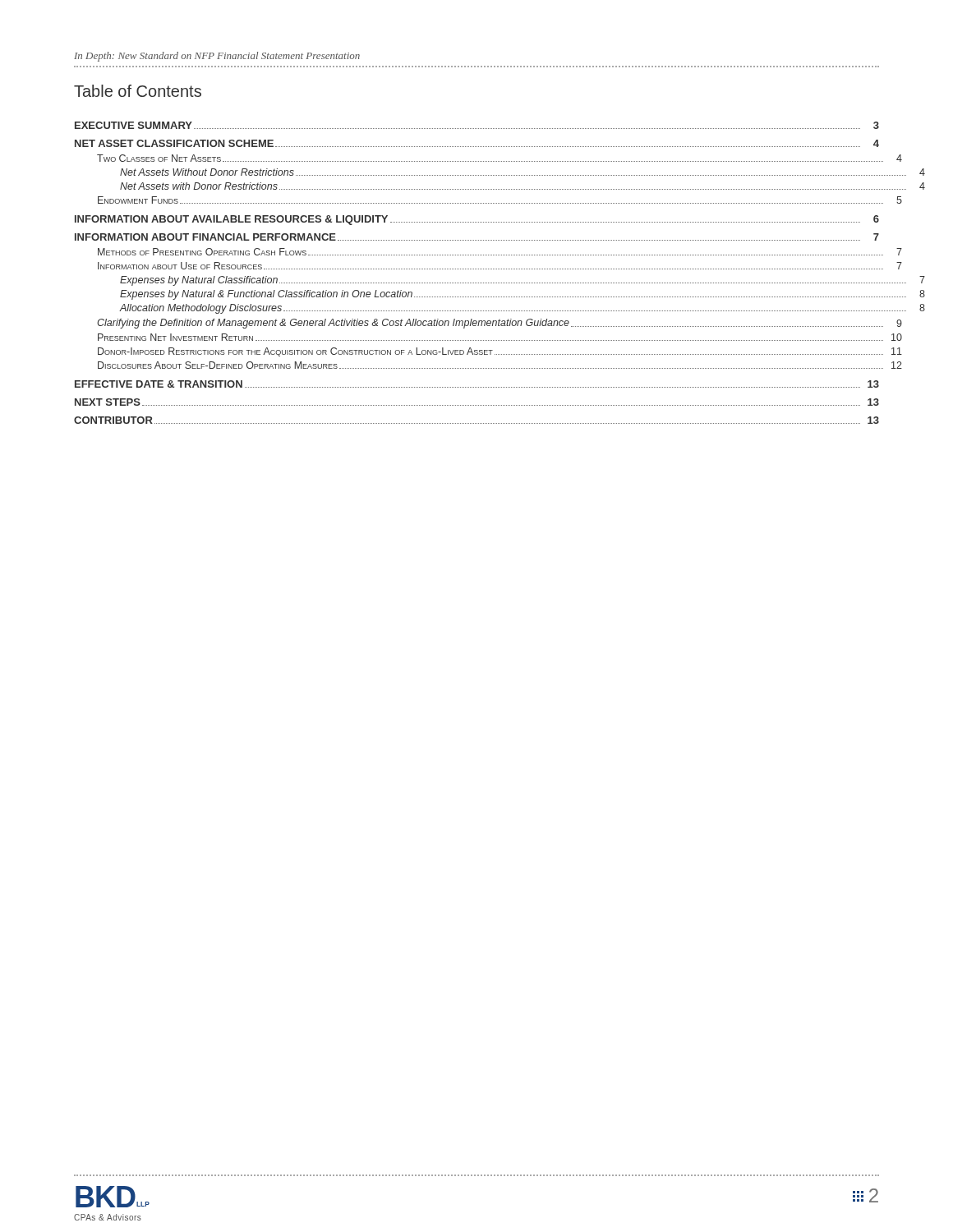This screenshot has width=953, height=1232.
Task: Find "Information about Use of Resources 7" on this page
Action: [x=500, y=266]
